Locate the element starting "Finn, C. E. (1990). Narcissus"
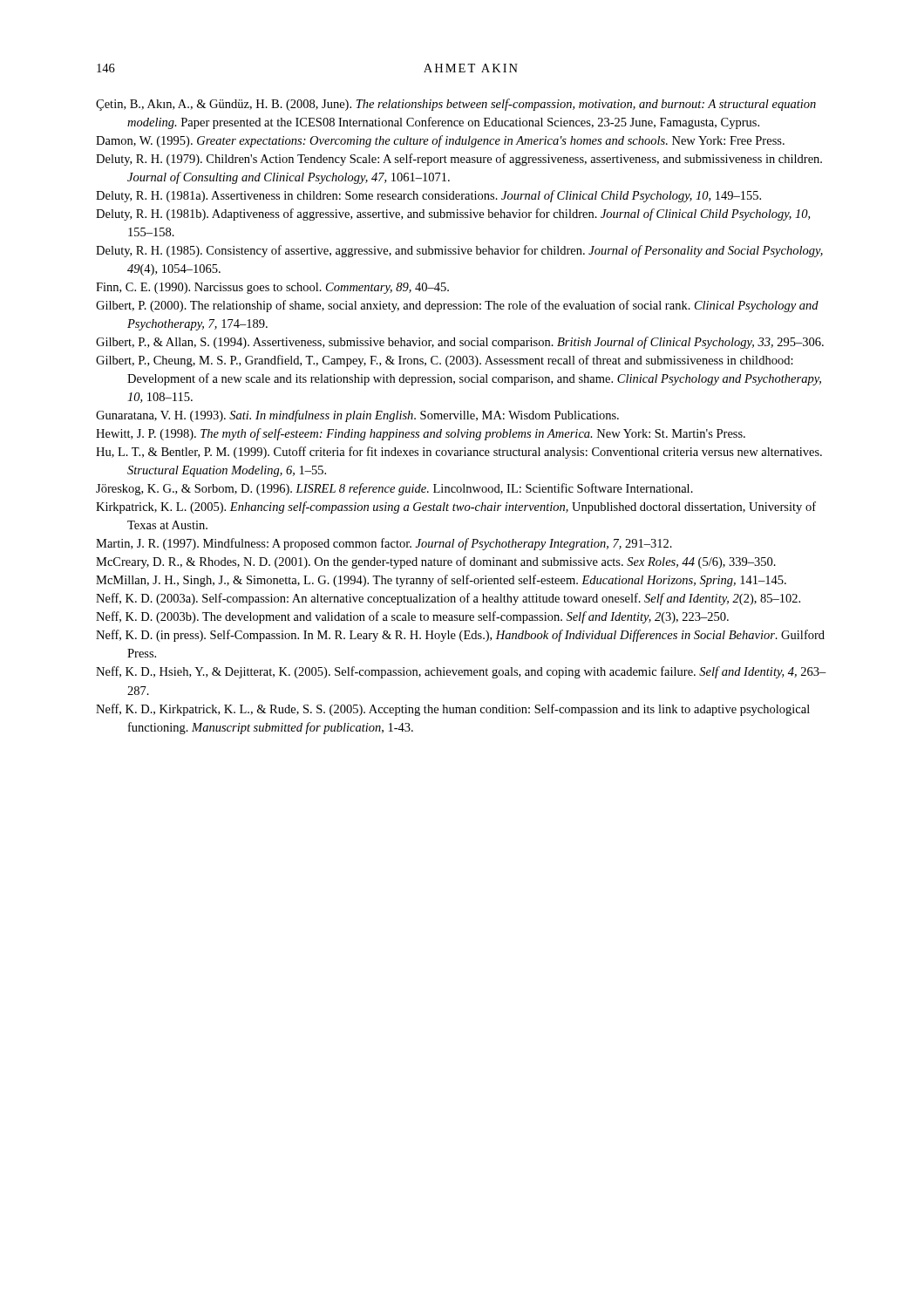This screenshot has width=924, height=1308. tap(273, 287)
